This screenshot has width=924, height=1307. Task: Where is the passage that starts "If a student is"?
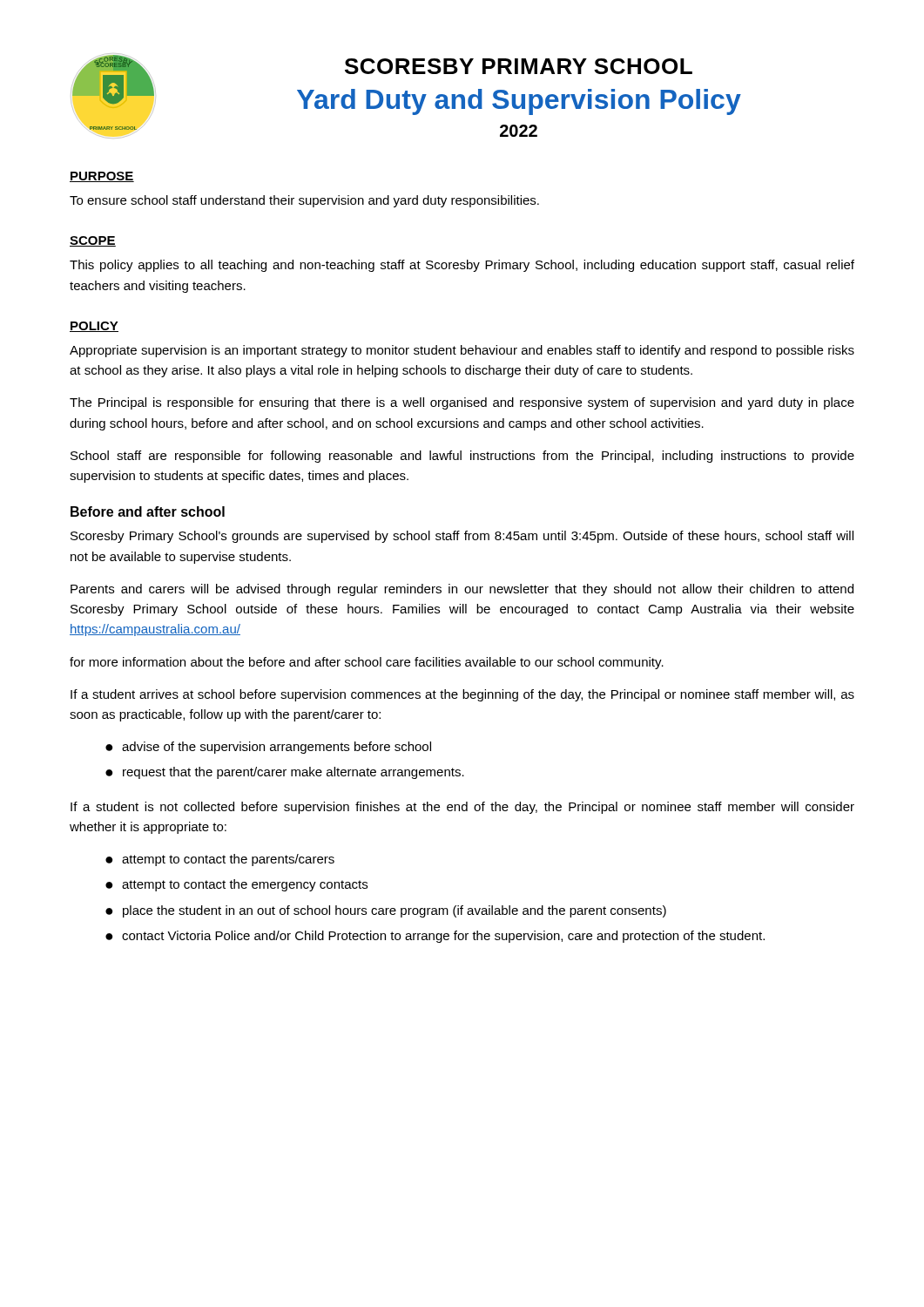[x=462, y=816]
